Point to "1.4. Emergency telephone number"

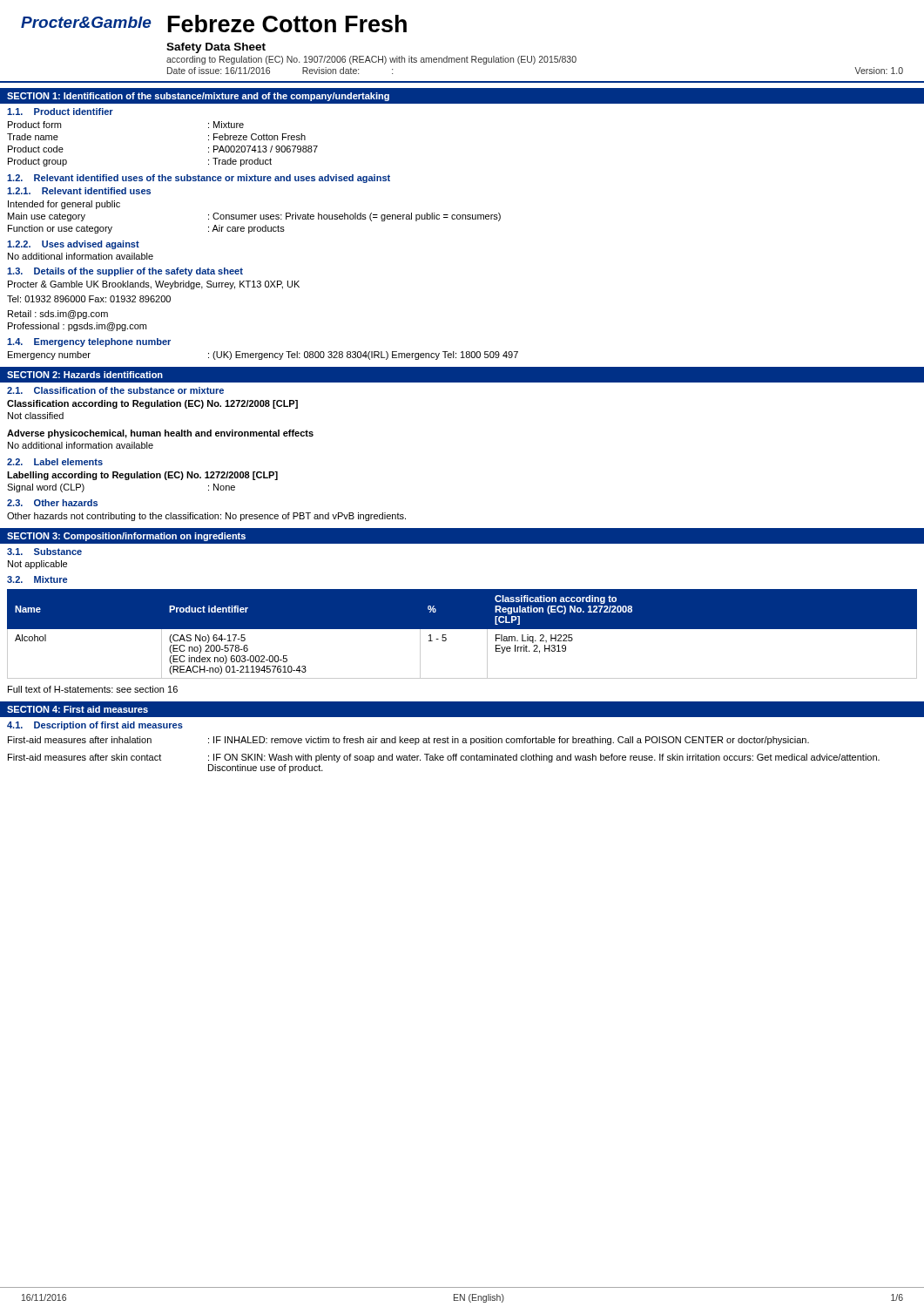pyautogui.click(x=89, y=341)
